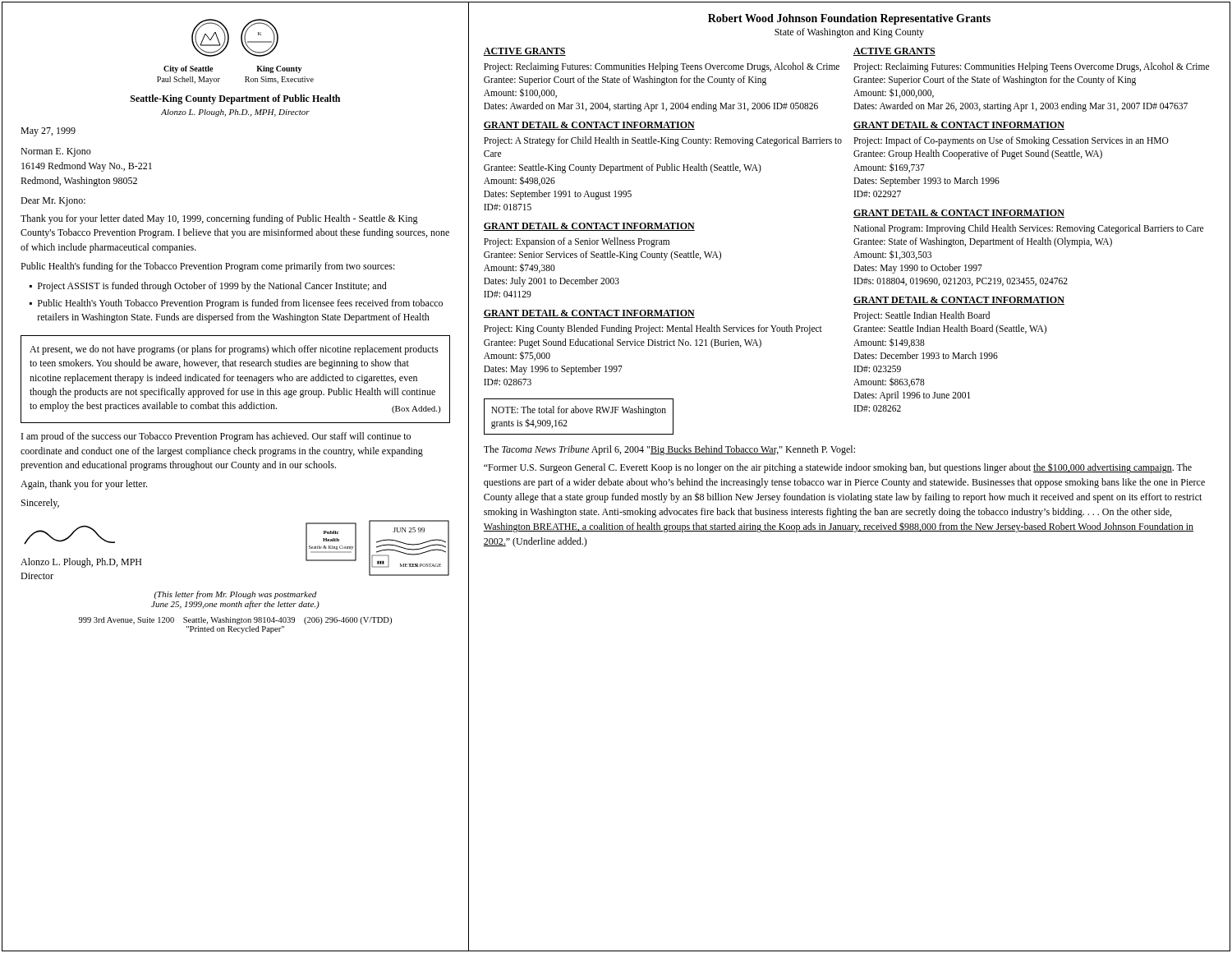Click on the text block that says "At present, we do not have programs"
The width and height of the screenshot is (1232, 953).
[235, 380]
